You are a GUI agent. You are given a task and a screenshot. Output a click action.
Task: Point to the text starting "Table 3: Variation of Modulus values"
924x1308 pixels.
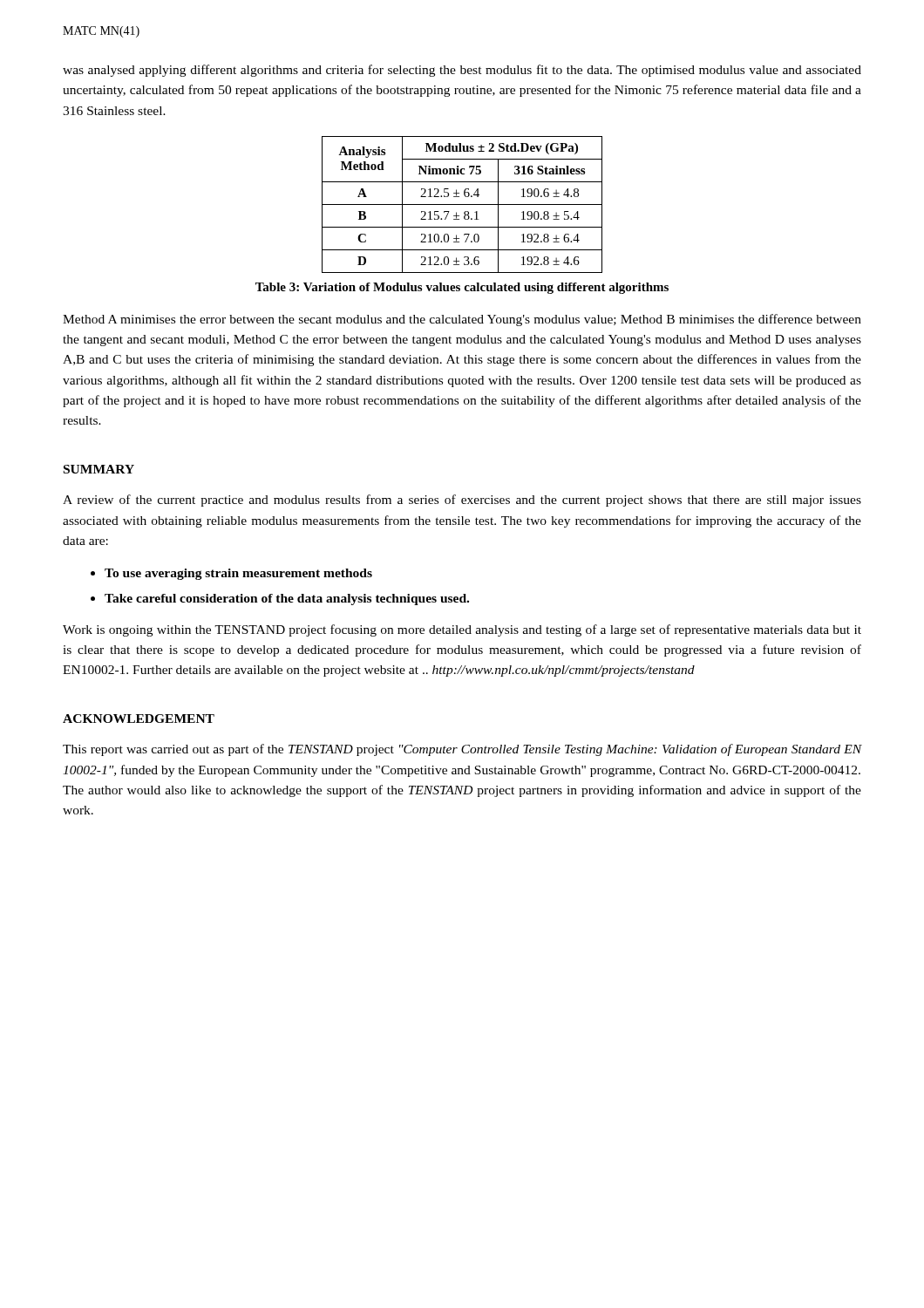(462, 287)
